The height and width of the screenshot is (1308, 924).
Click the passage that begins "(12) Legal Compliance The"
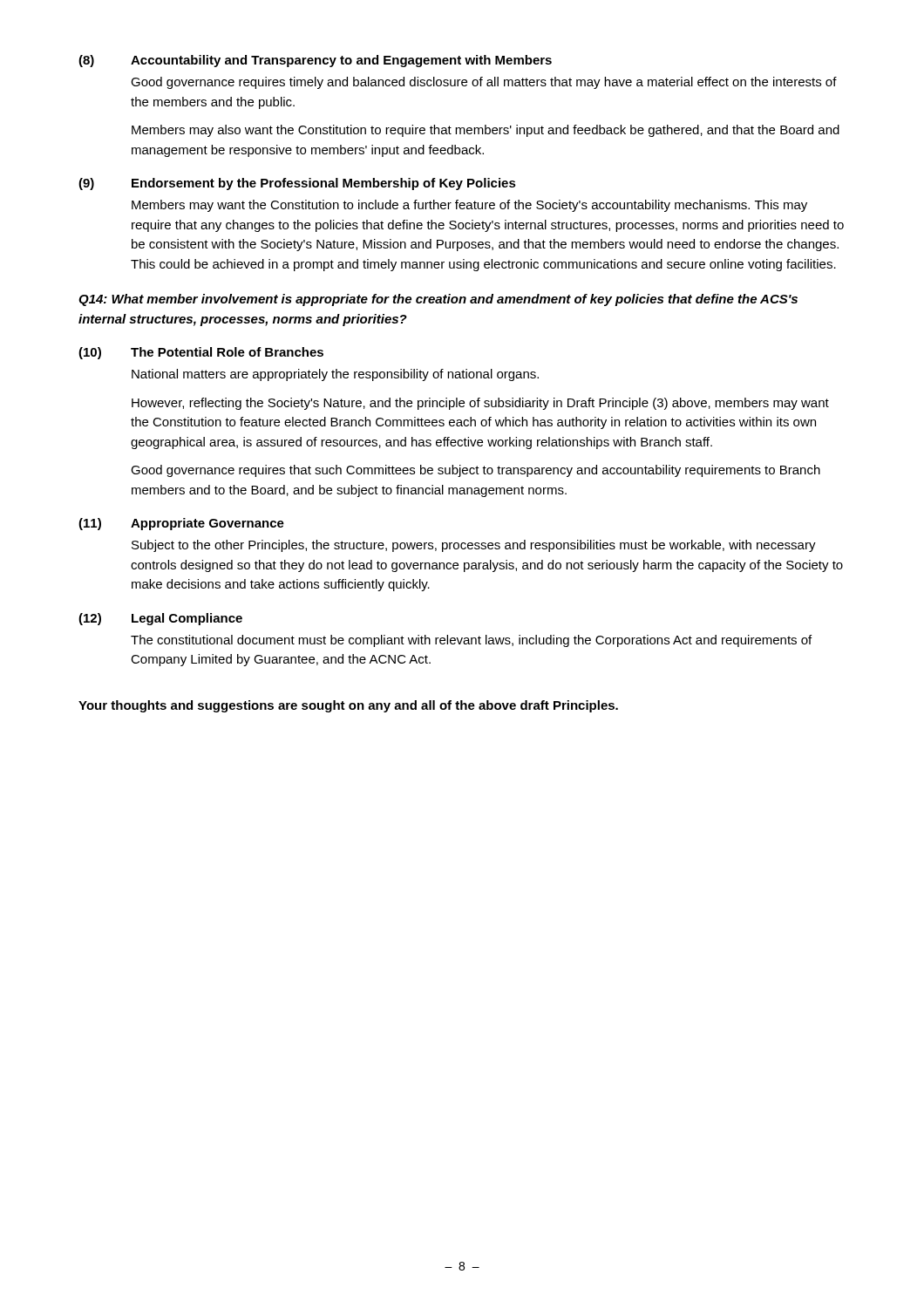click(x=462, y=640)
